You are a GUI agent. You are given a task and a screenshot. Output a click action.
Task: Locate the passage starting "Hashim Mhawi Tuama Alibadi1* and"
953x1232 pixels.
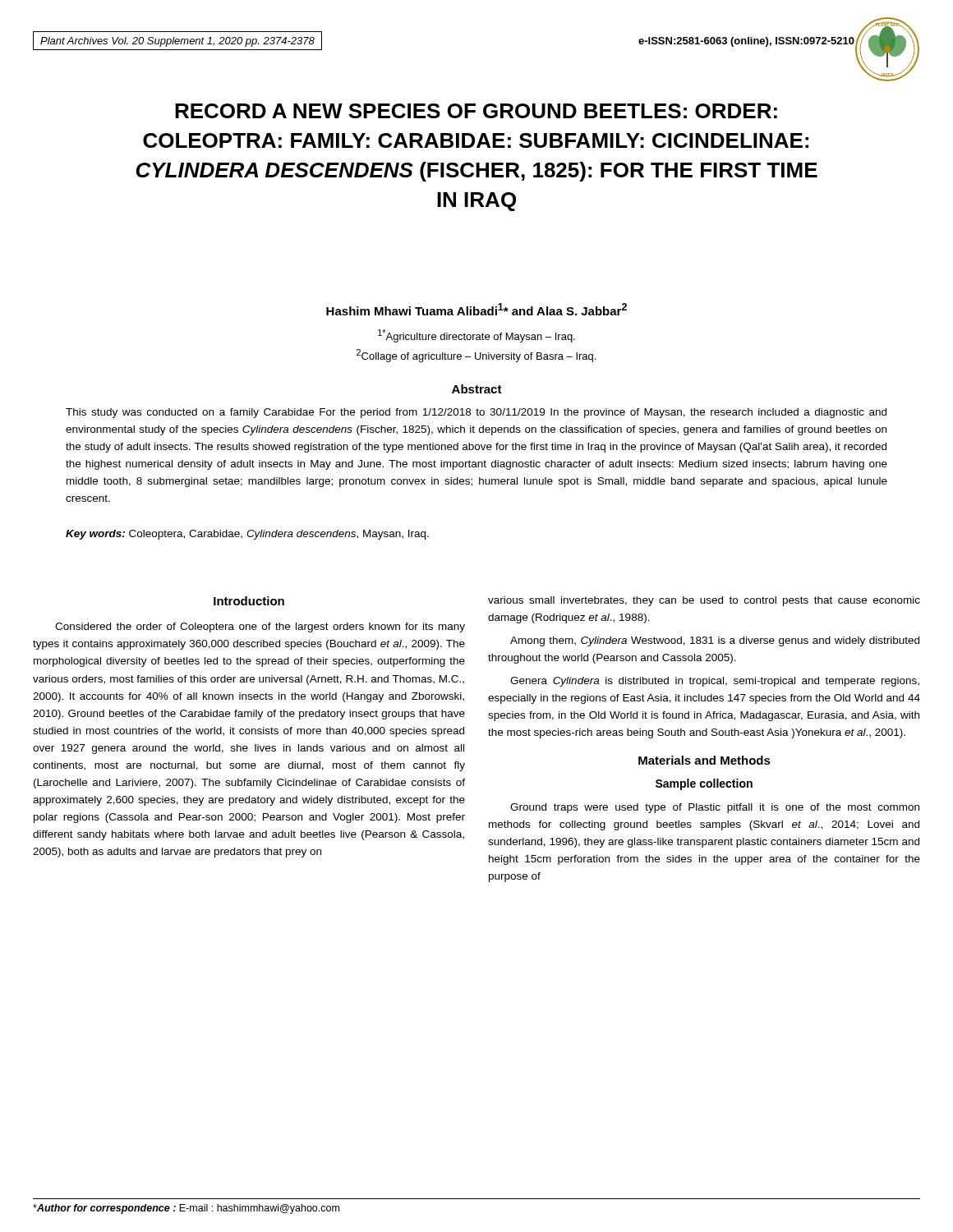tap(476, 310)
